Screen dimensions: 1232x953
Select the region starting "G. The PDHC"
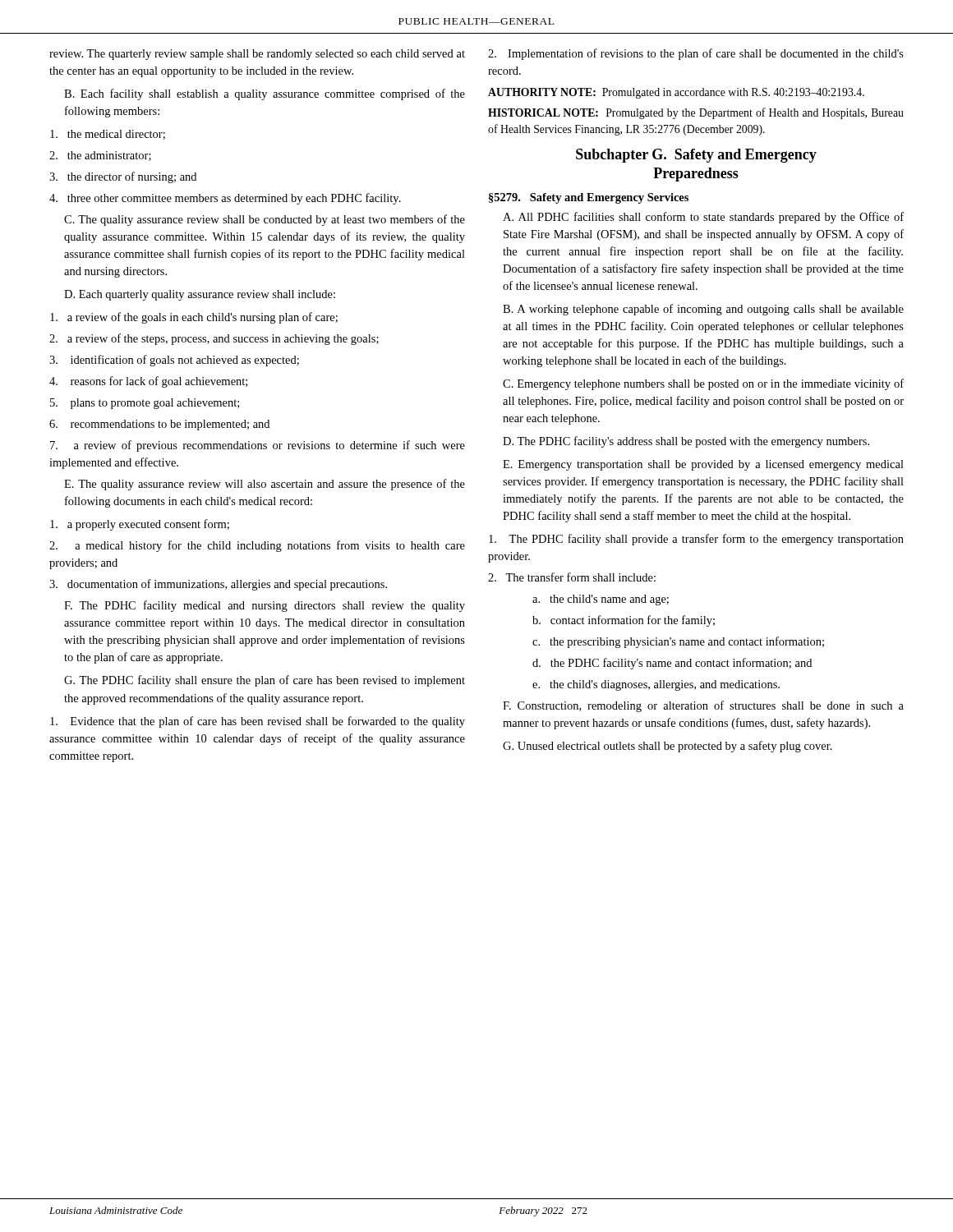[265, 690]
